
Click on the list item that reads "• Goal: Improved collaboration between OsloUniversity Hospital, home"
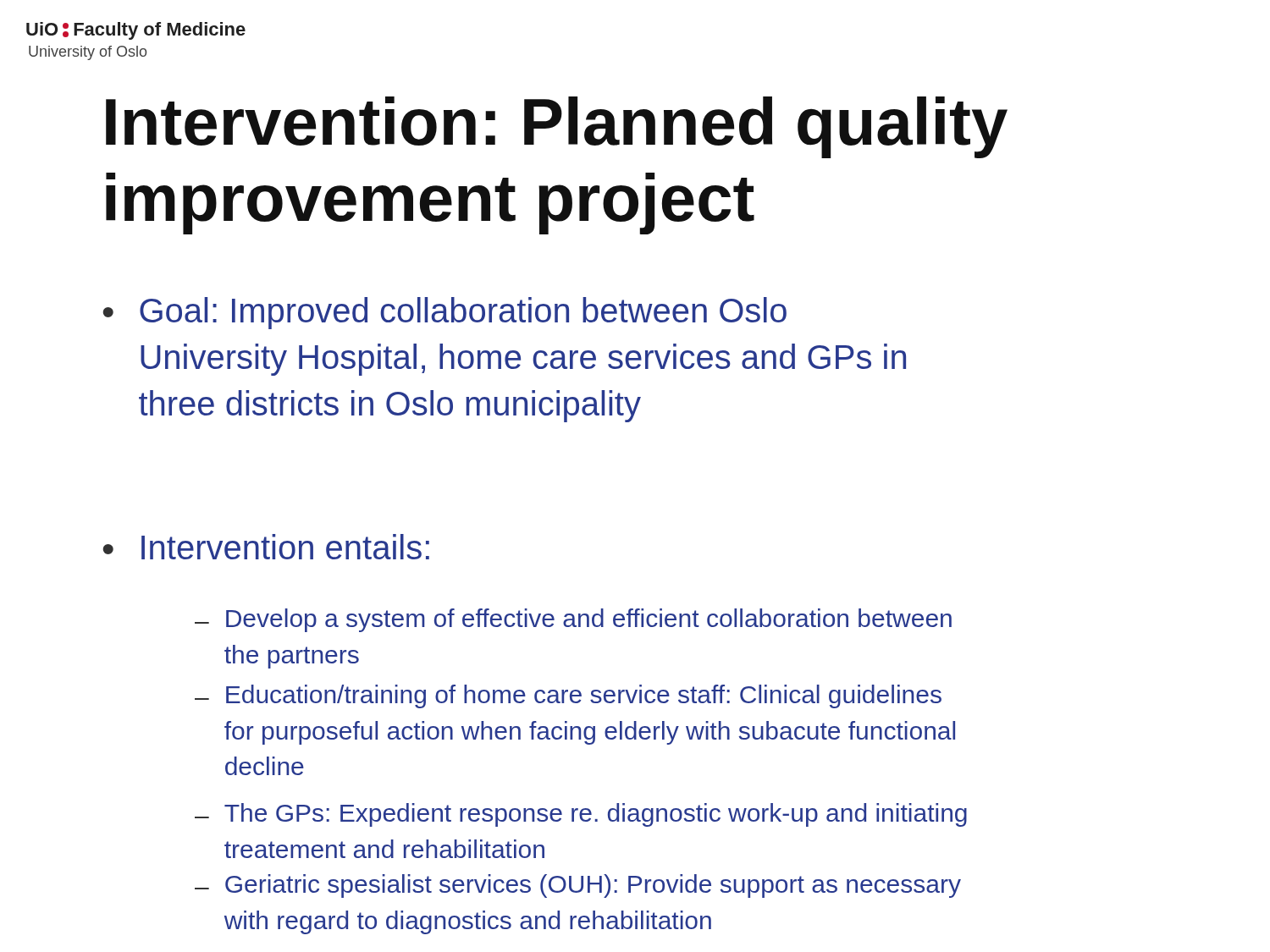505,358
